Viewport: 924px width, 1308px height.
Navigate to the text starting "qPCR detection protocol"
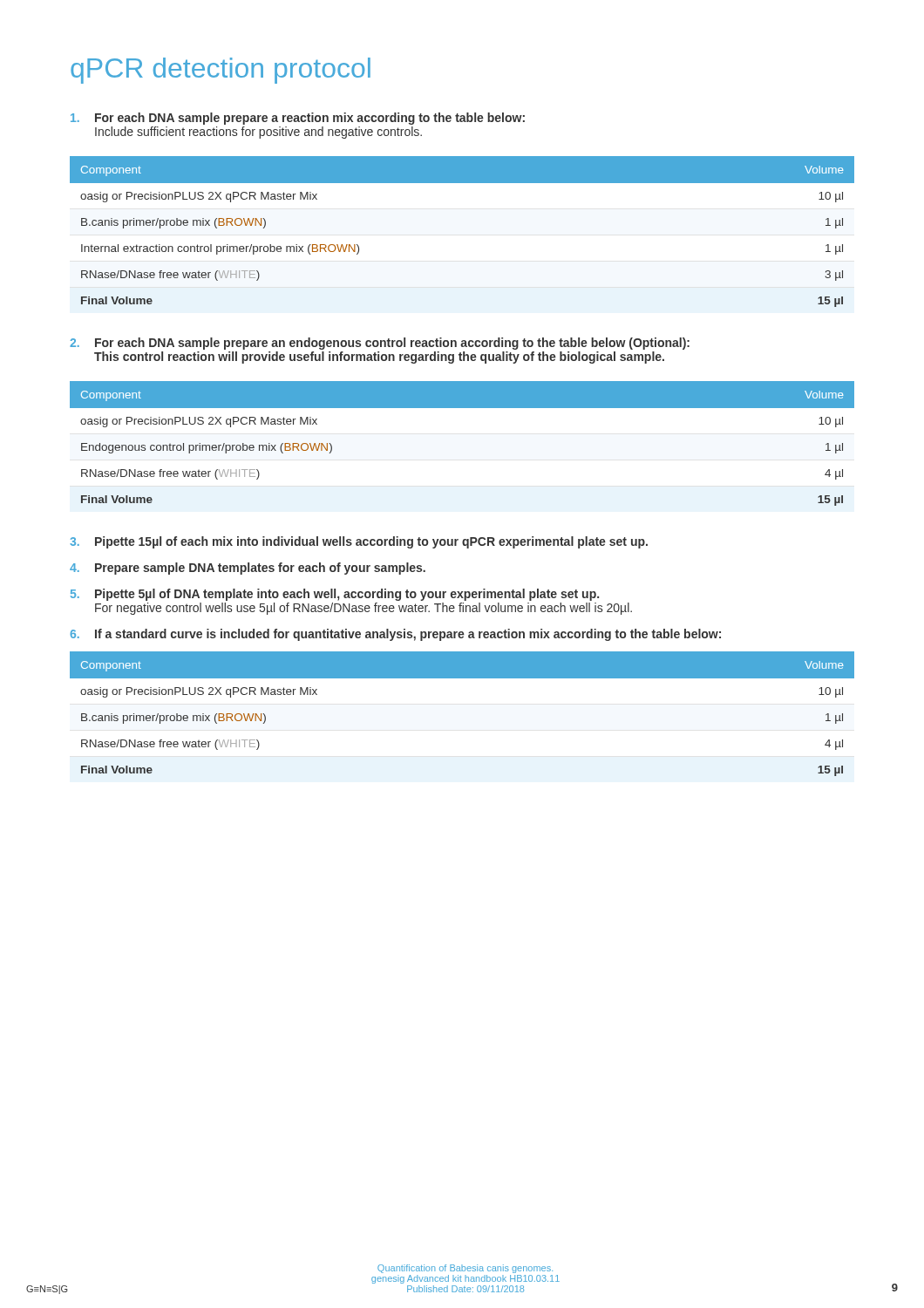221,71
